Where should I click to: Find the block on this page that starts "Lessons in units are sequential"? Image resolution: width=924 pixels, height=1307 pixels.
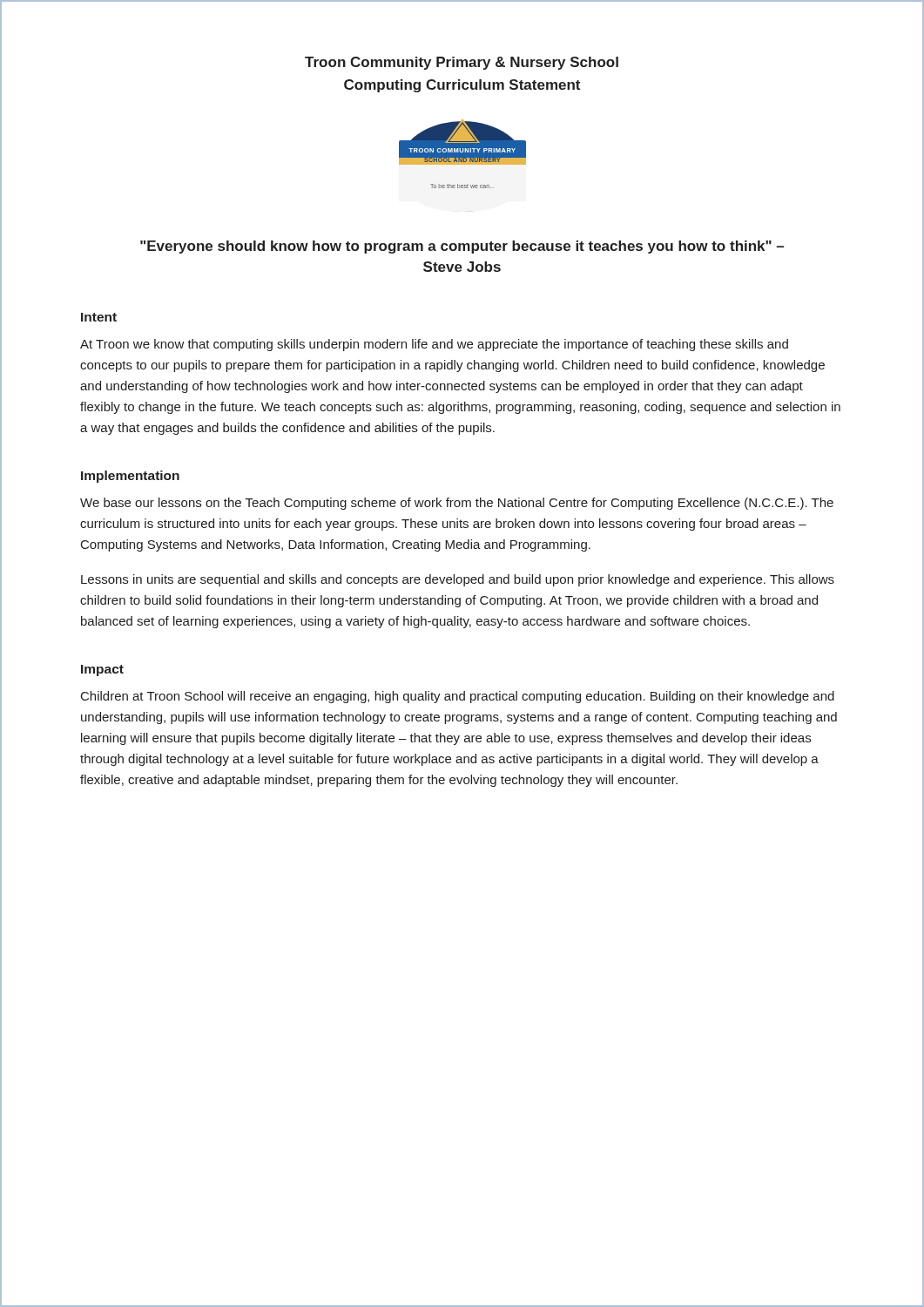(x=457, y=600)
